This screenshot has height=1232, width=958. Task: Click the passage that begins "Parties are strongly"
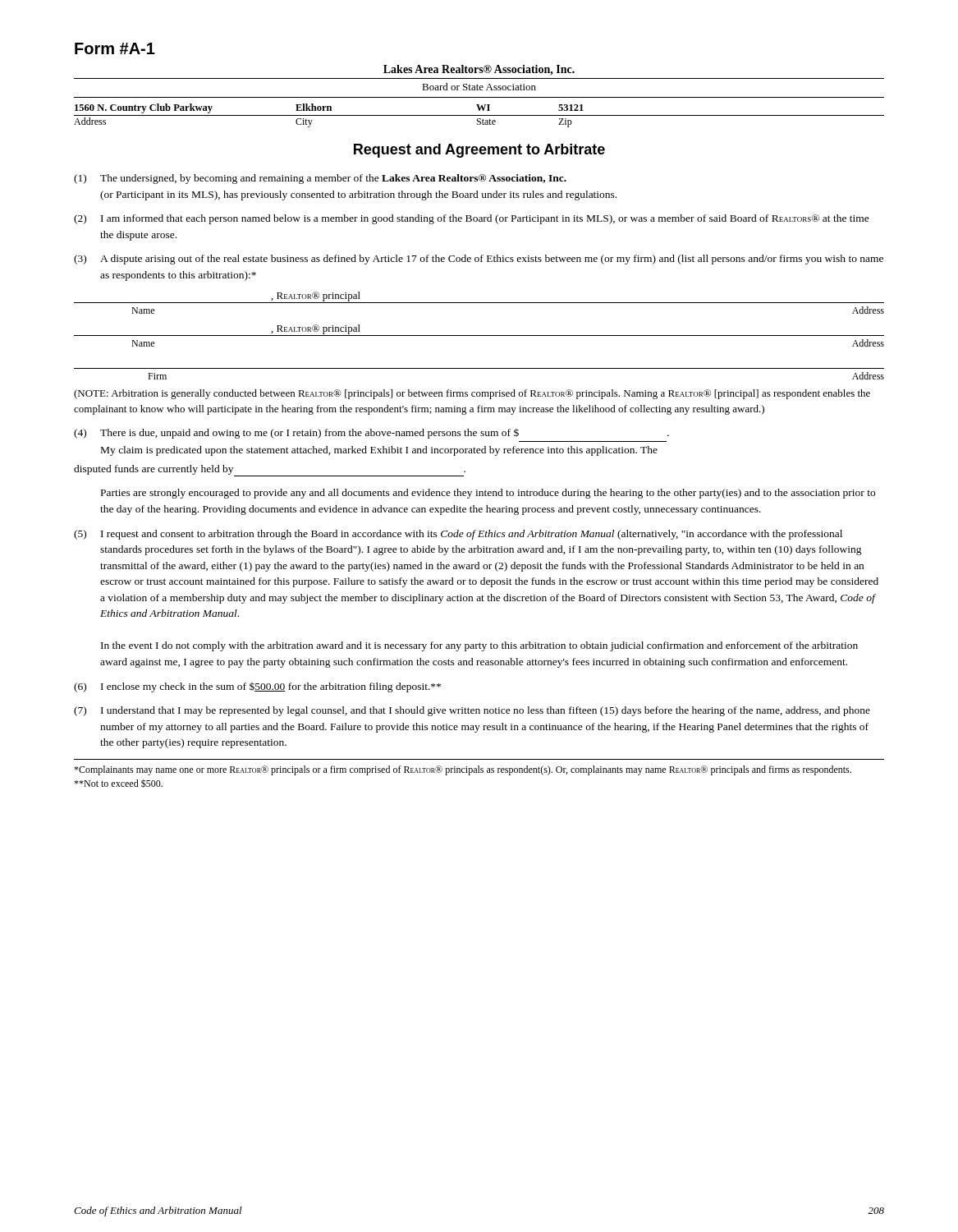point(488,501)
